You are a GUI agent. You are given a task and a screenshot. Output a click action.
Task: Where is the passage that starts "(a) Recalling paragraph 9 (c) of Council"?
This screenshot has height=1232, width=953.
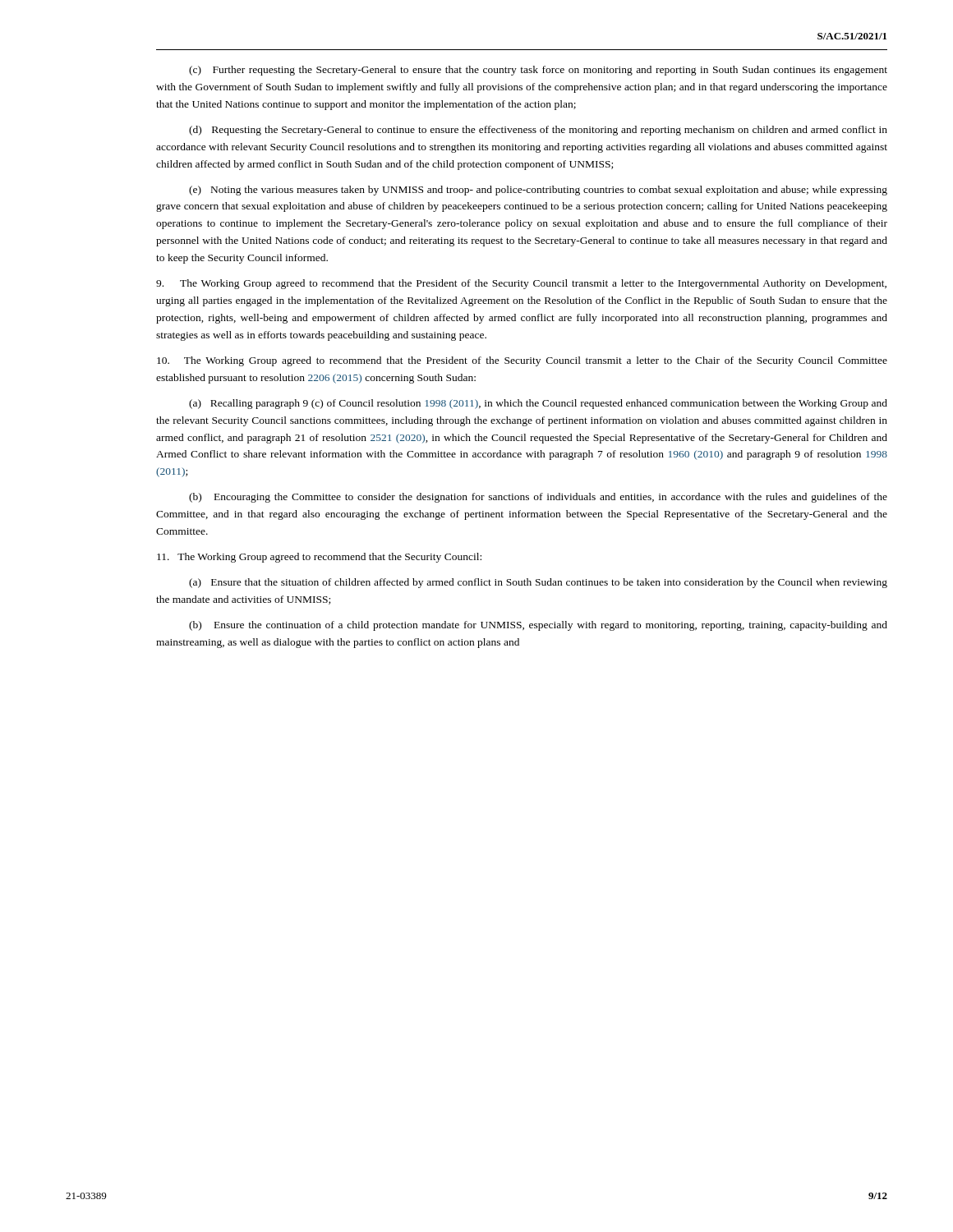coord(522,437)
